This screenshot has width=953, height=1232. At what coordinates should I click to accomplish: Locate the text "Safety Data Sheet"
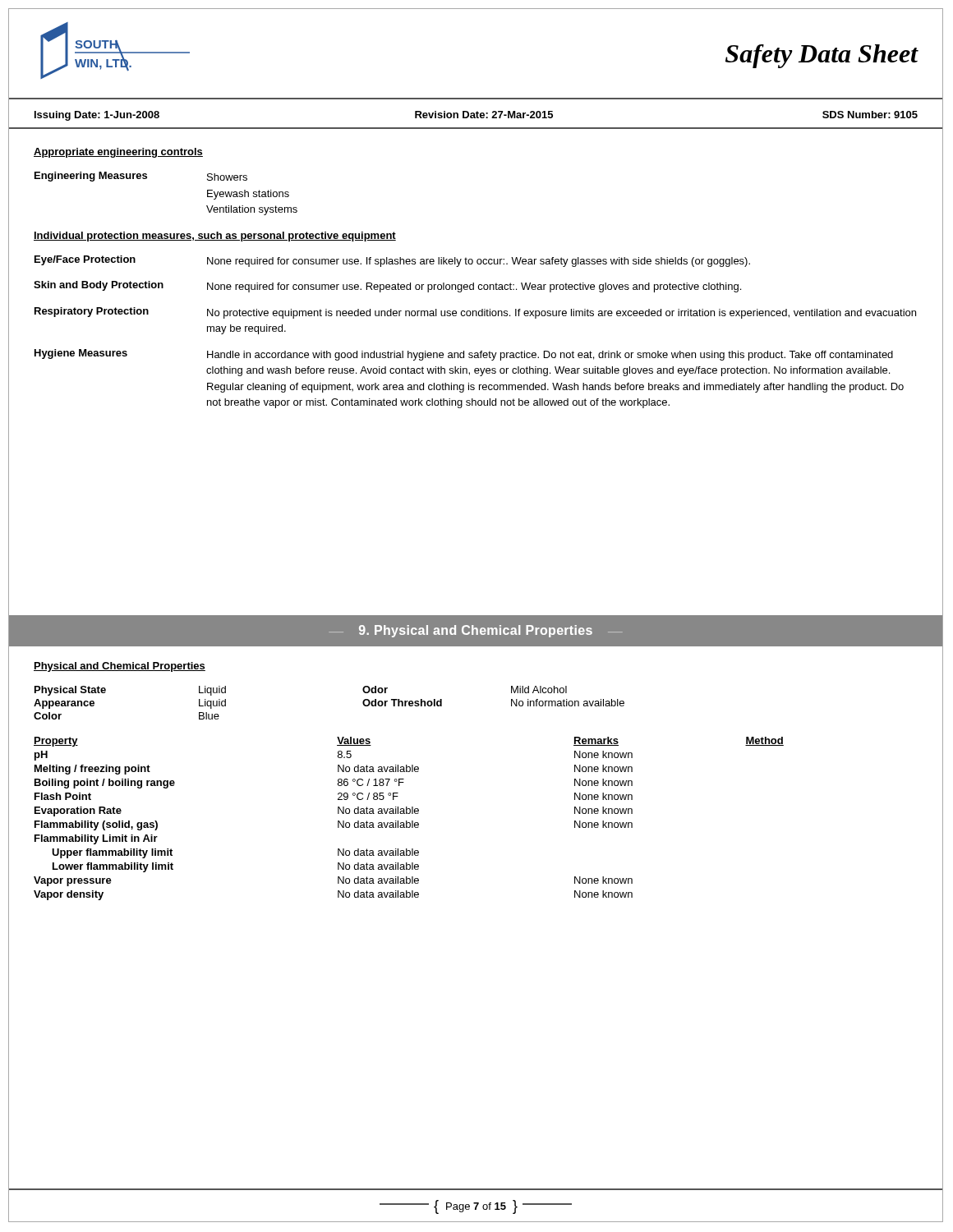pos(821,53)
